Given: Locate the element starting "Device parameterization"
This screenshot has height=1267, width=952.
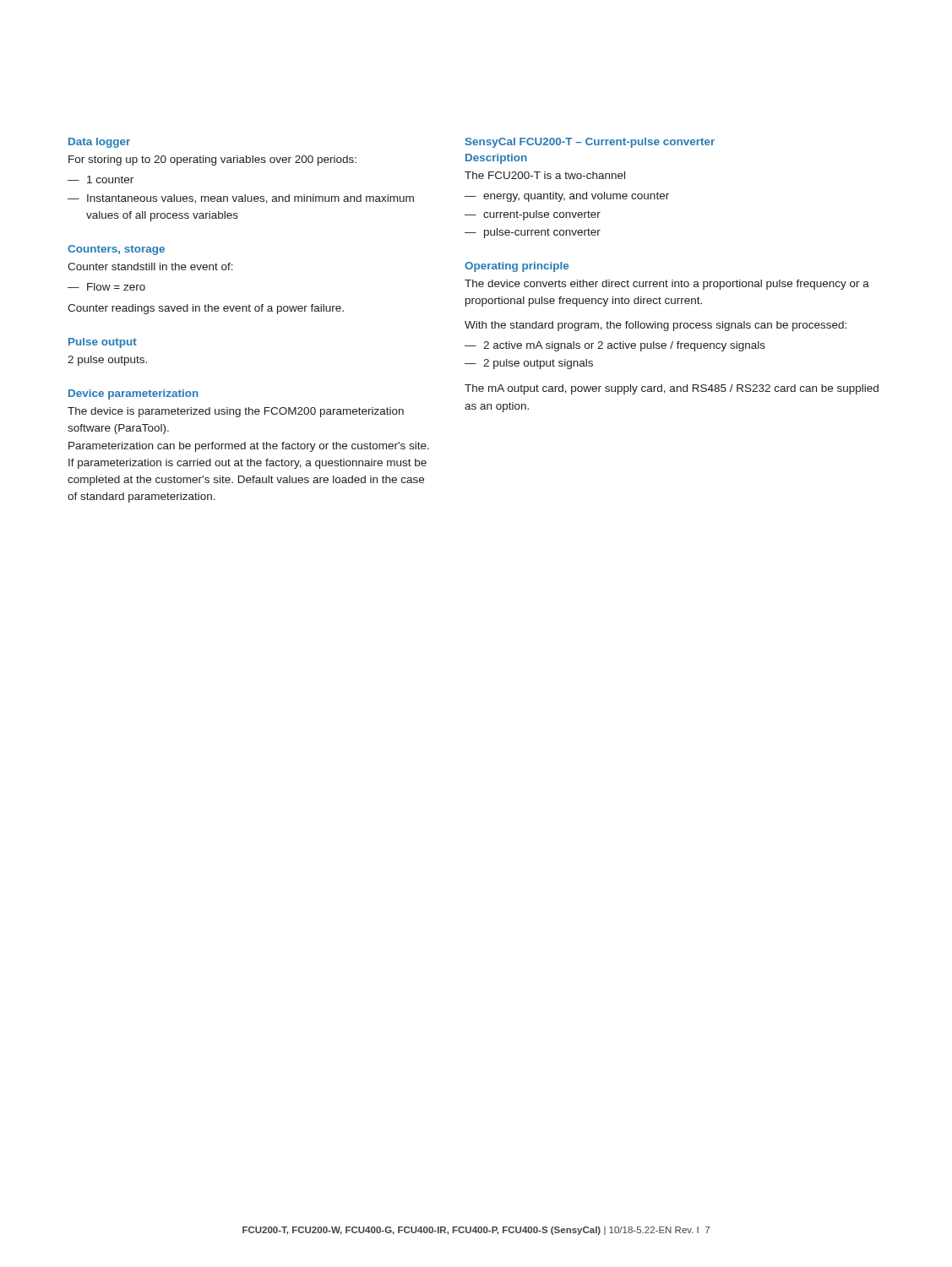Looking at the screenshot, I should point(133,393).
